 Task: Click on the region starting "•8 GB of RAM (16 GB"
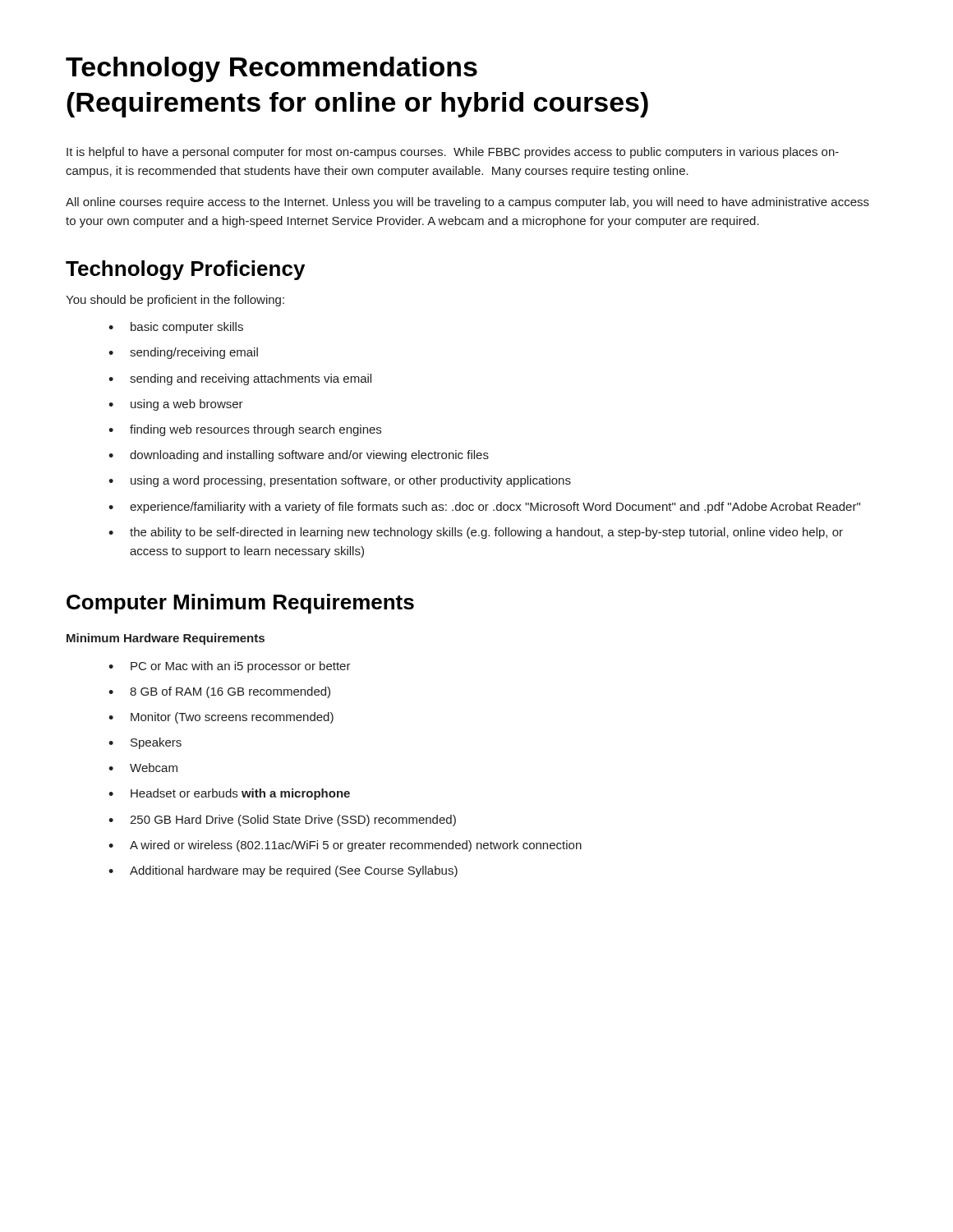coord(220,692)
